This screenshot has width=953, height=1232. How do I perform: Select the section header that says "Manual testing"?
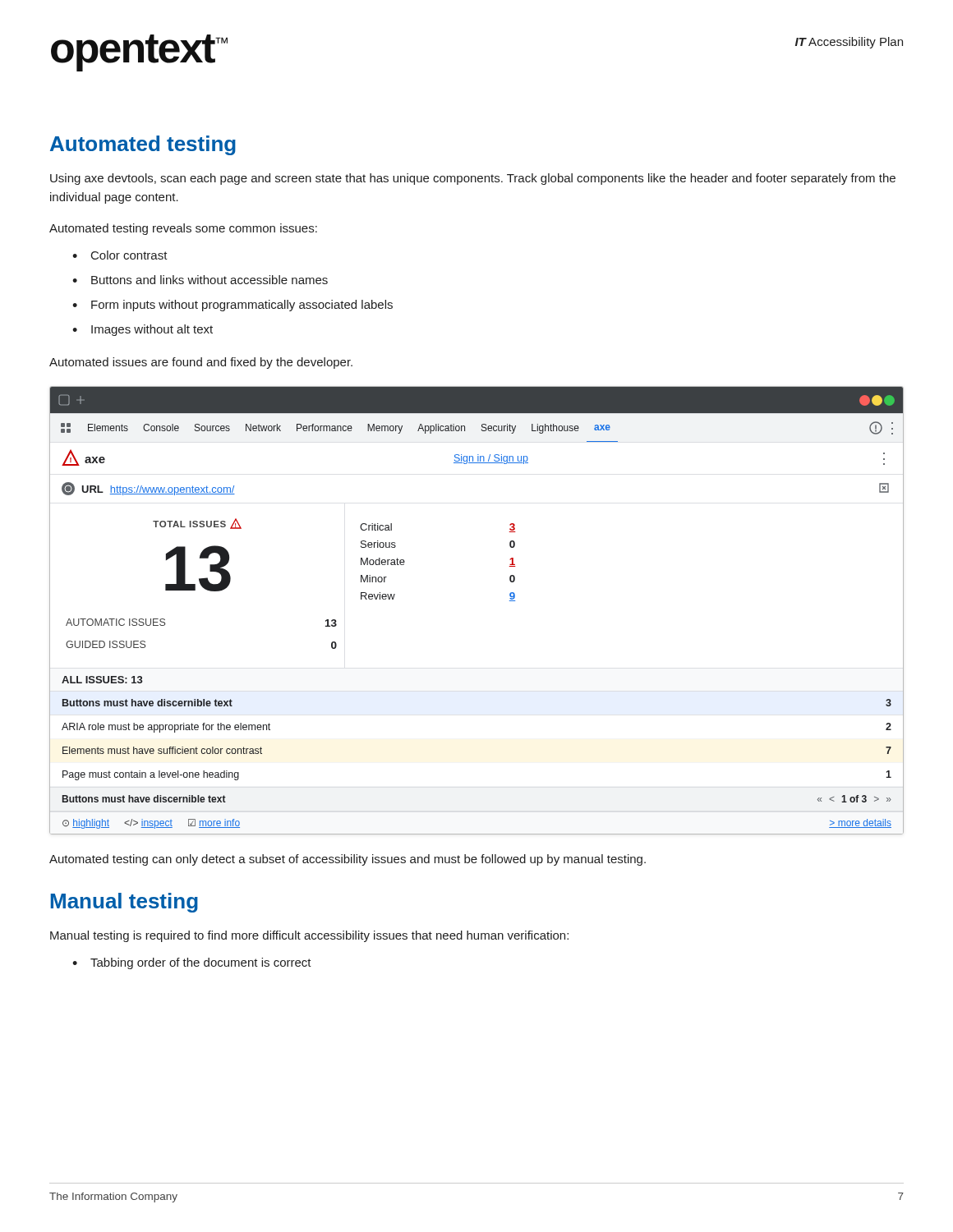[x=124, y=901]
